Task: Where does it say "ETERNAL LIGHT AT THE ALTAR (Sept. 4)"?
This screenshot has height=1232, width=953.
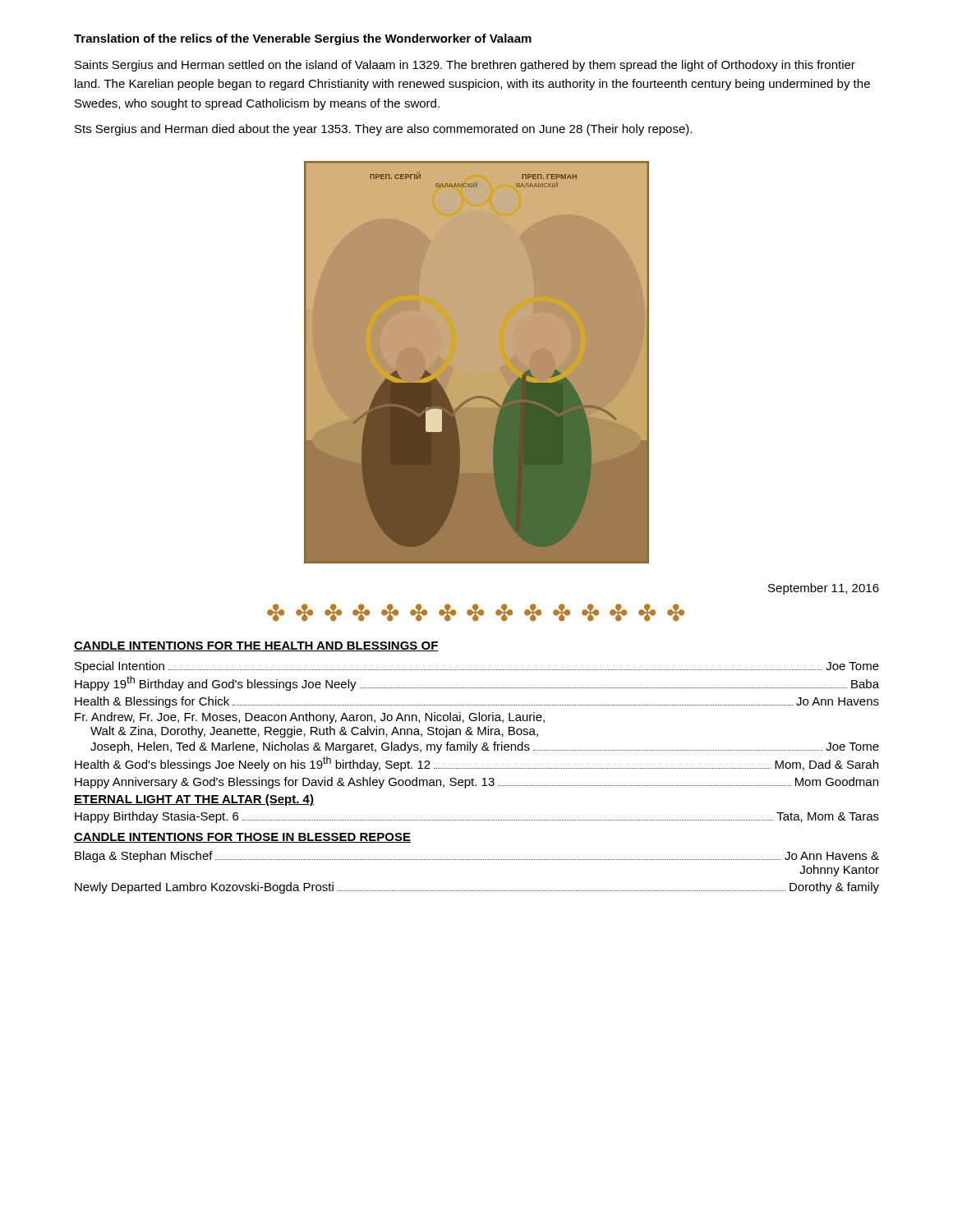Action: pos(194,799)
